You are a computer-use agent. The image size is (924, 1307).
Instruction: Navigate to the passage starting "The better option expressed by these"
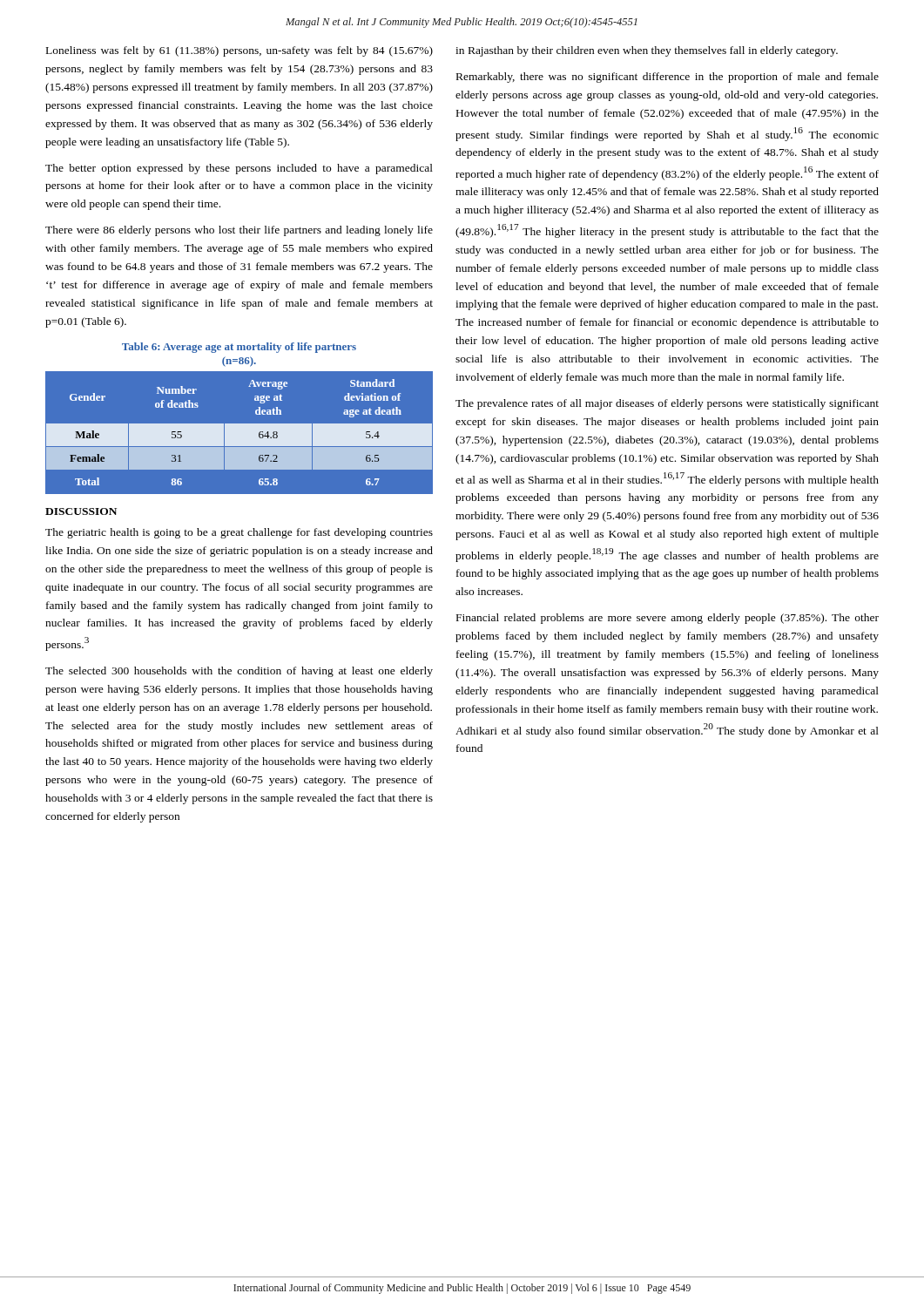click(x=239, y=186)
